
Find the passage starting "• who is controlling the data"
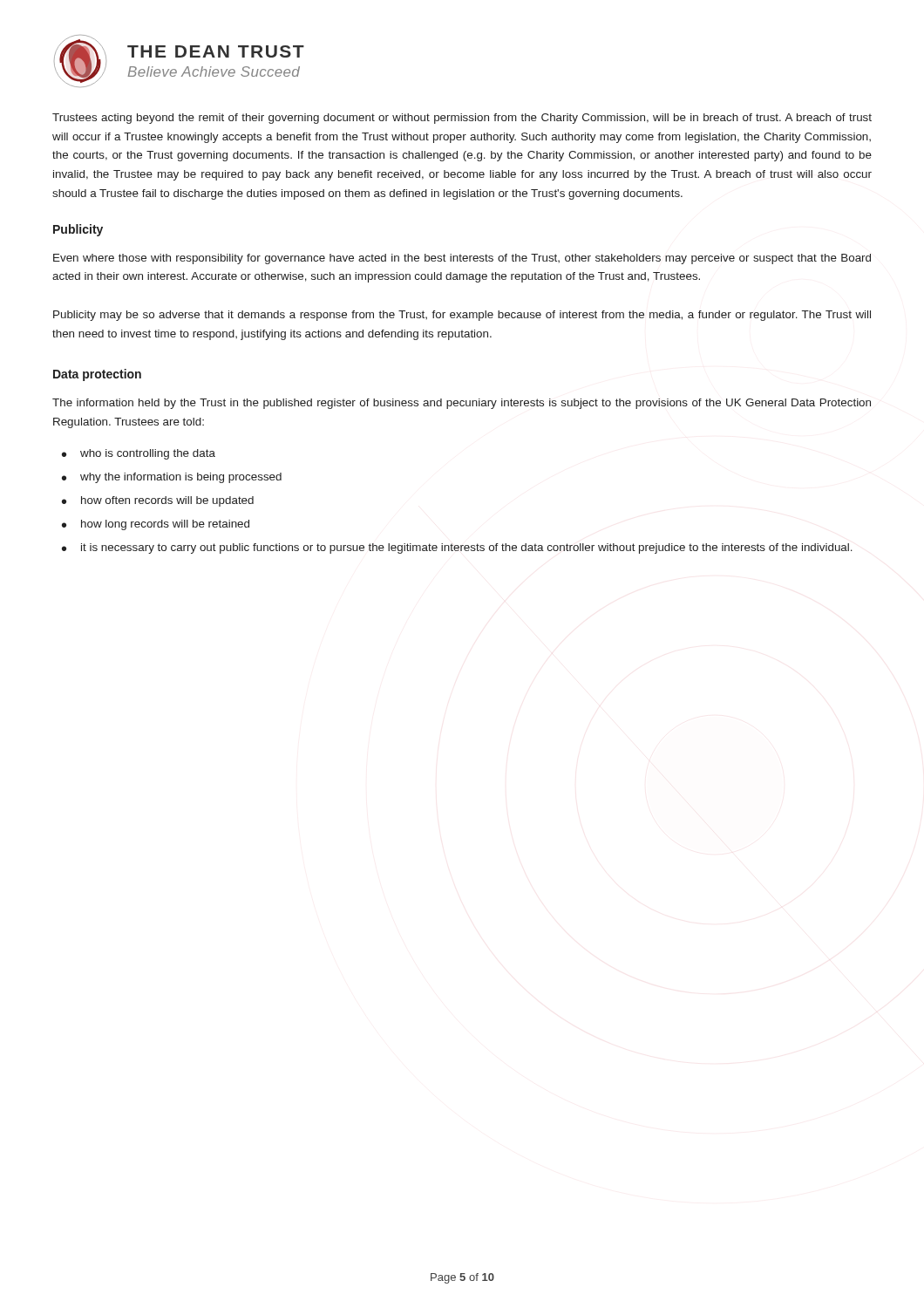(x=138, y=455)
